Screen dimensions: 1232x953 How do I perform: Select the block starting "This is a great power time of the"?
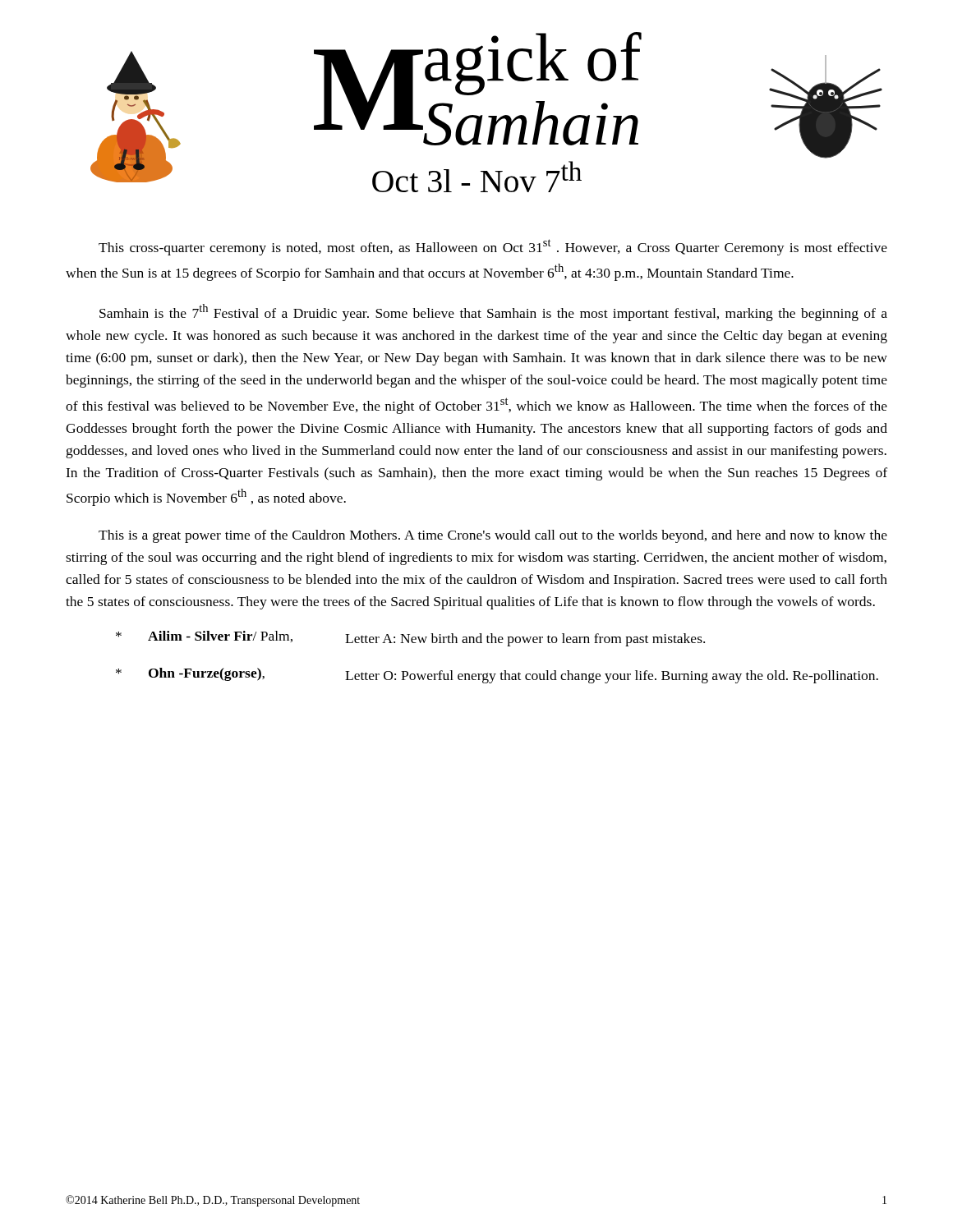coord(476,568)
